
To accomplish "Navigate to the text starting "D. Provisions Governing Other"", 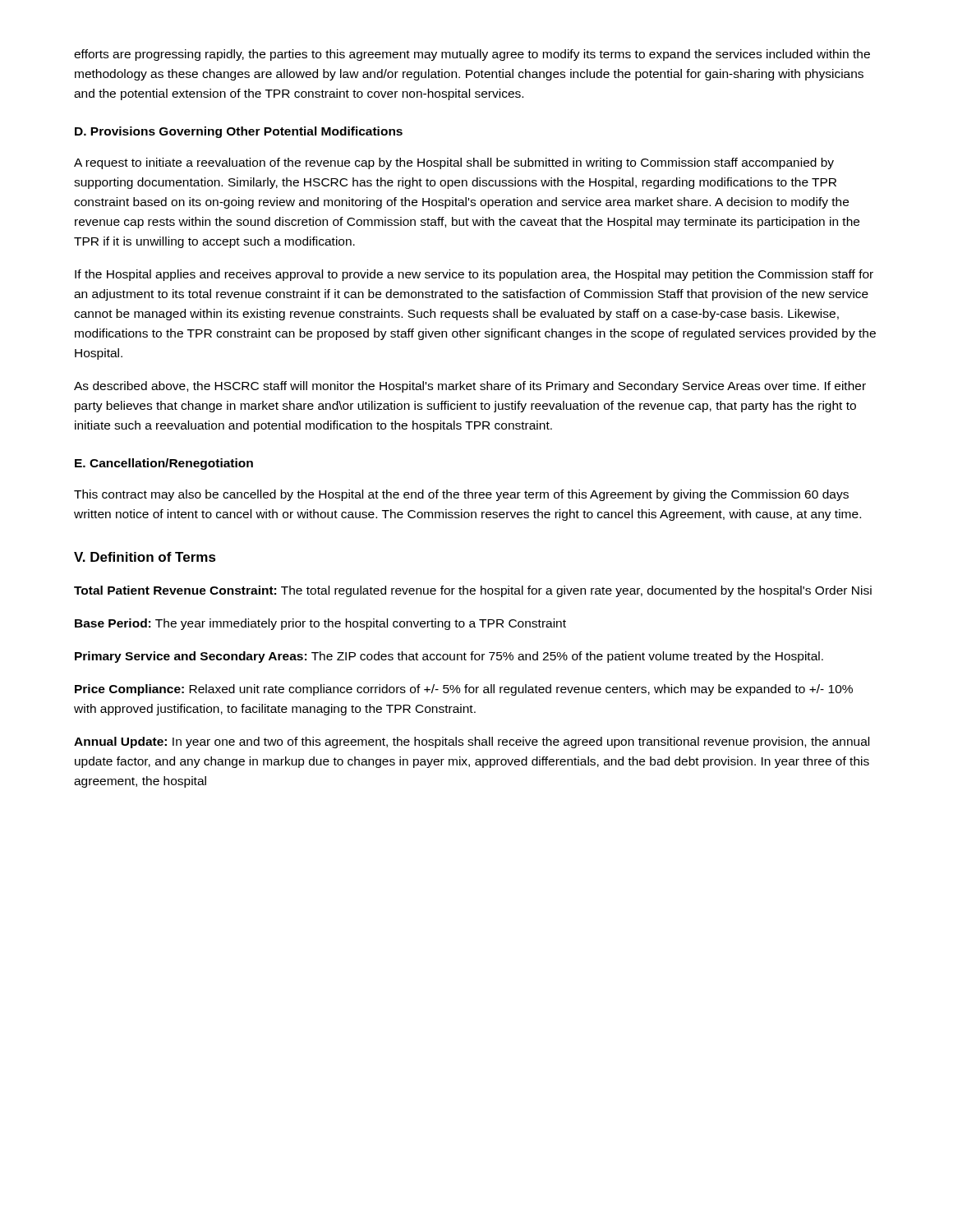I will 238,131.
